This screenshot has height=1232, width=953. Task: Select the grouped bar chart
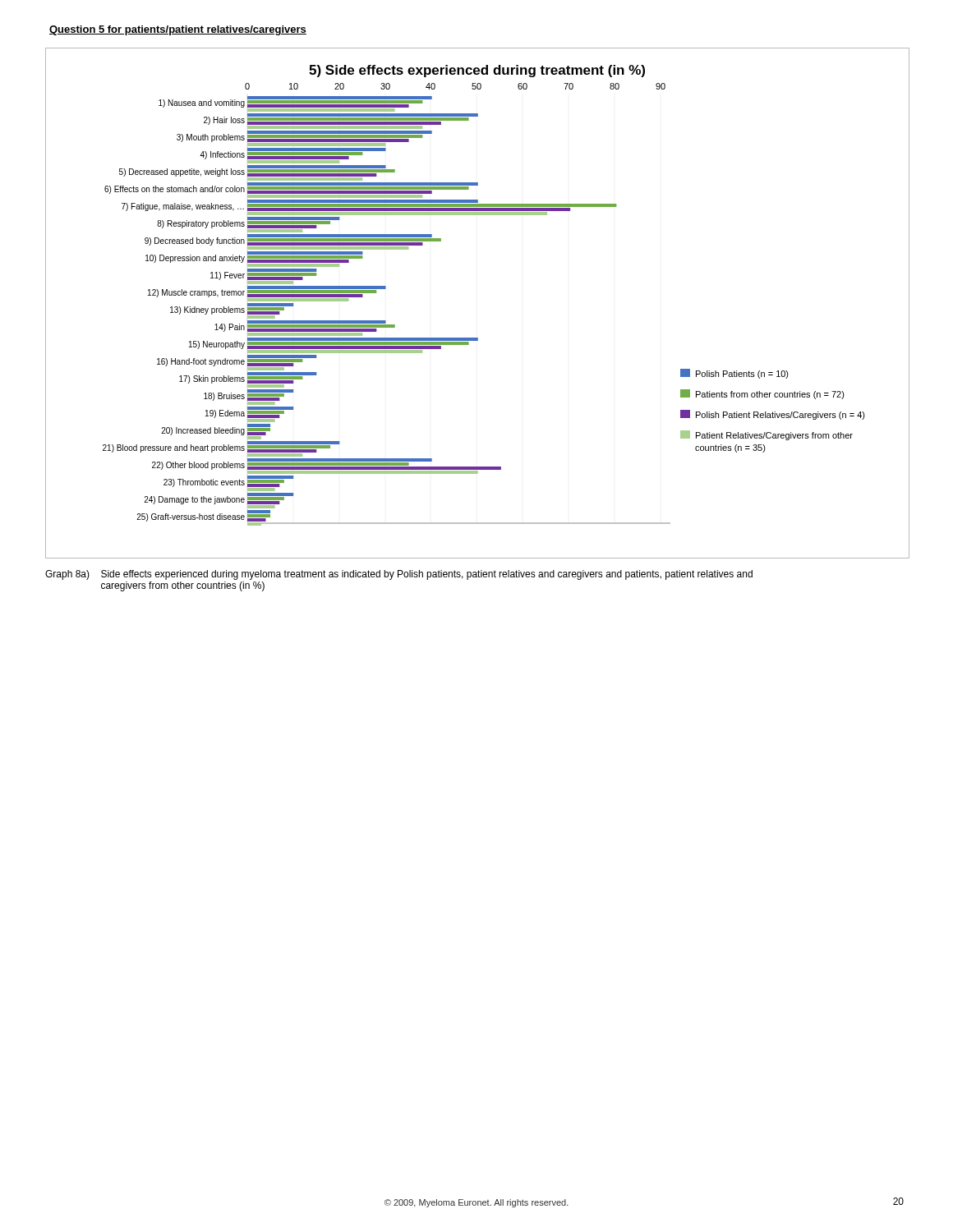(477, 303)
